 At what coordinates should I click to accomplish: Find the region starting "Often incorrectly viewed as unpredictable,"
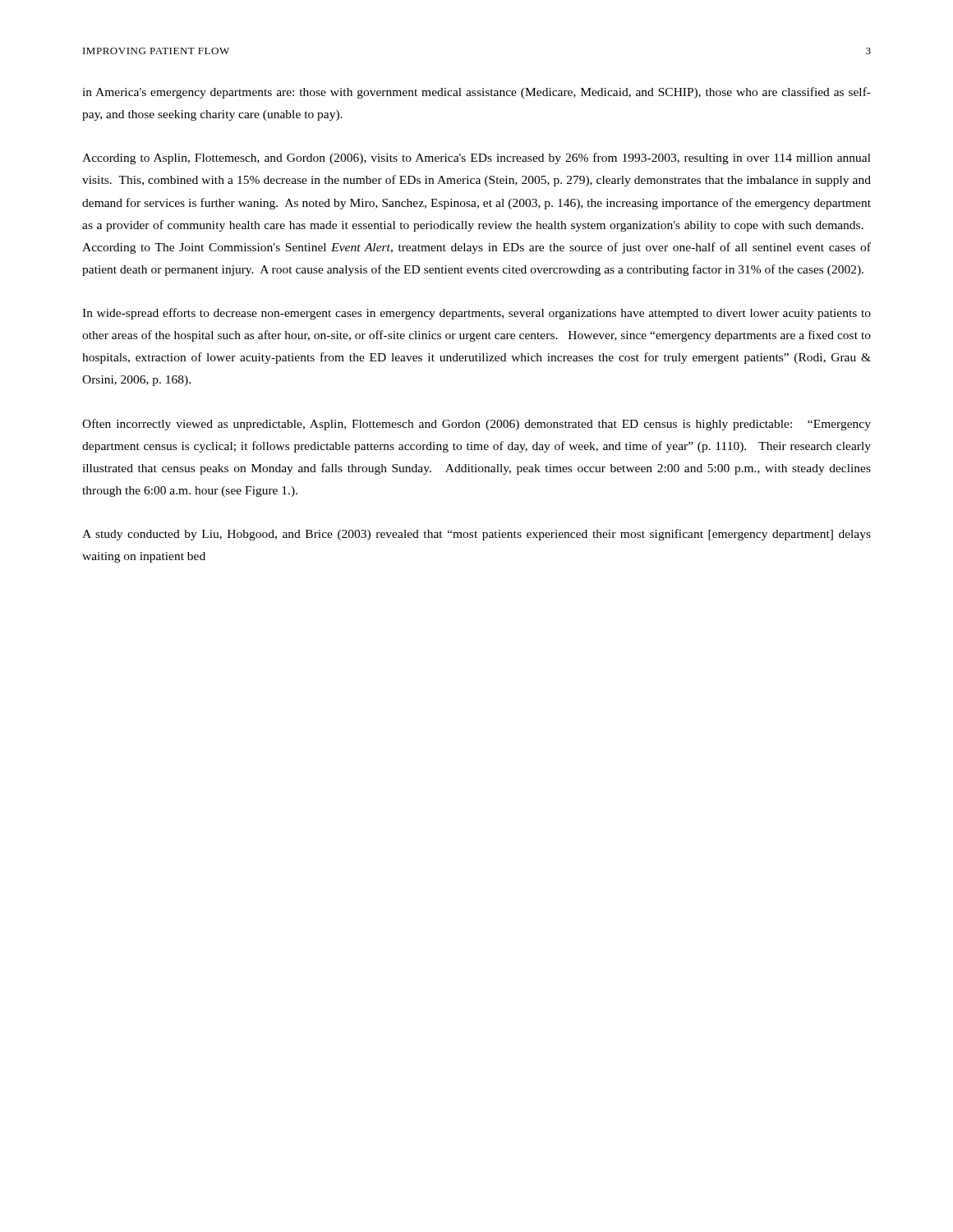coord(476,456)
